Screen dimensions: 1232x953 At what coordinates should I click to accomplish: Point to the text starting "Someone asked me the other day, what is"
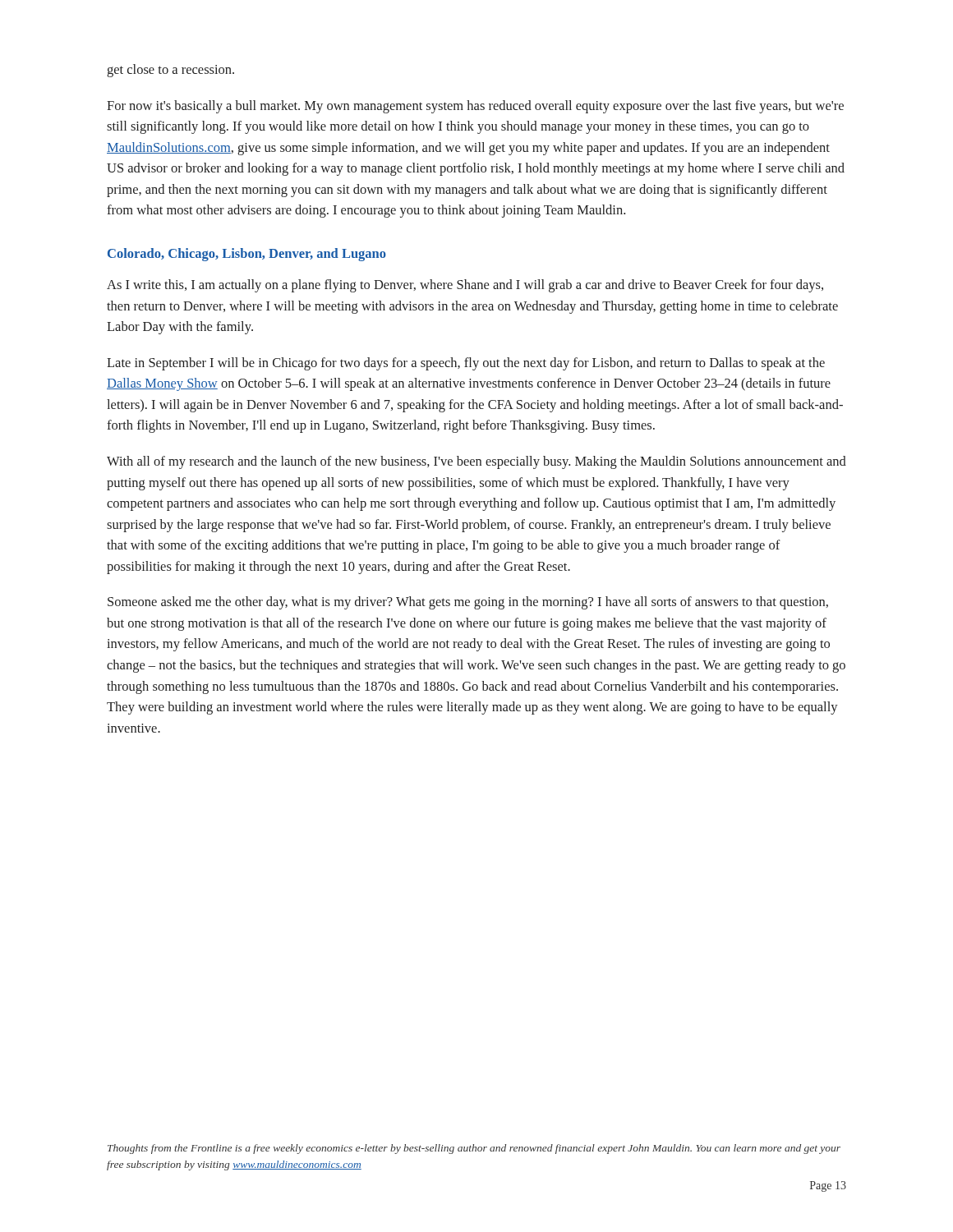476,665
